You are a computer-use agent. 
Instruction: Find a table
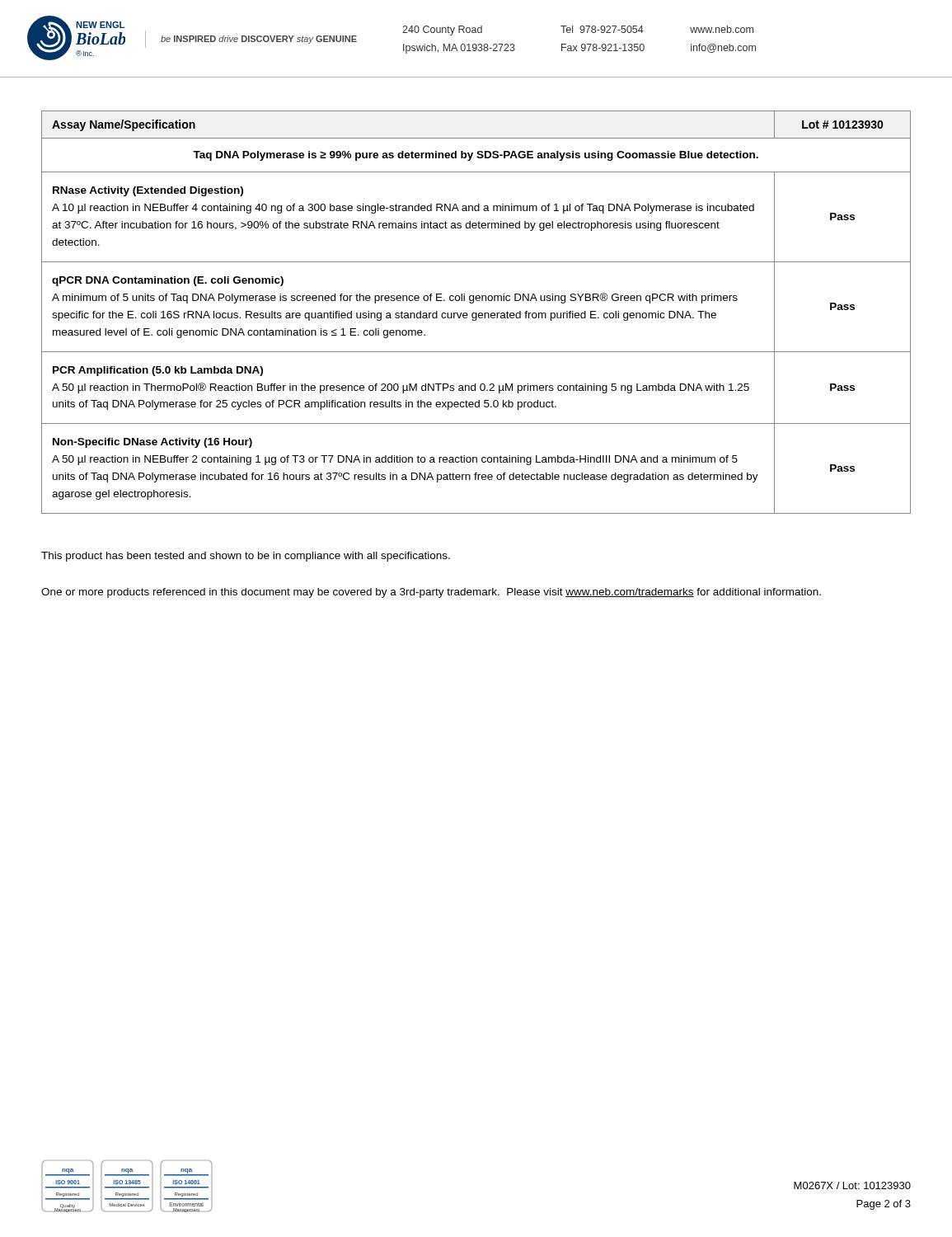click(476, 312)
